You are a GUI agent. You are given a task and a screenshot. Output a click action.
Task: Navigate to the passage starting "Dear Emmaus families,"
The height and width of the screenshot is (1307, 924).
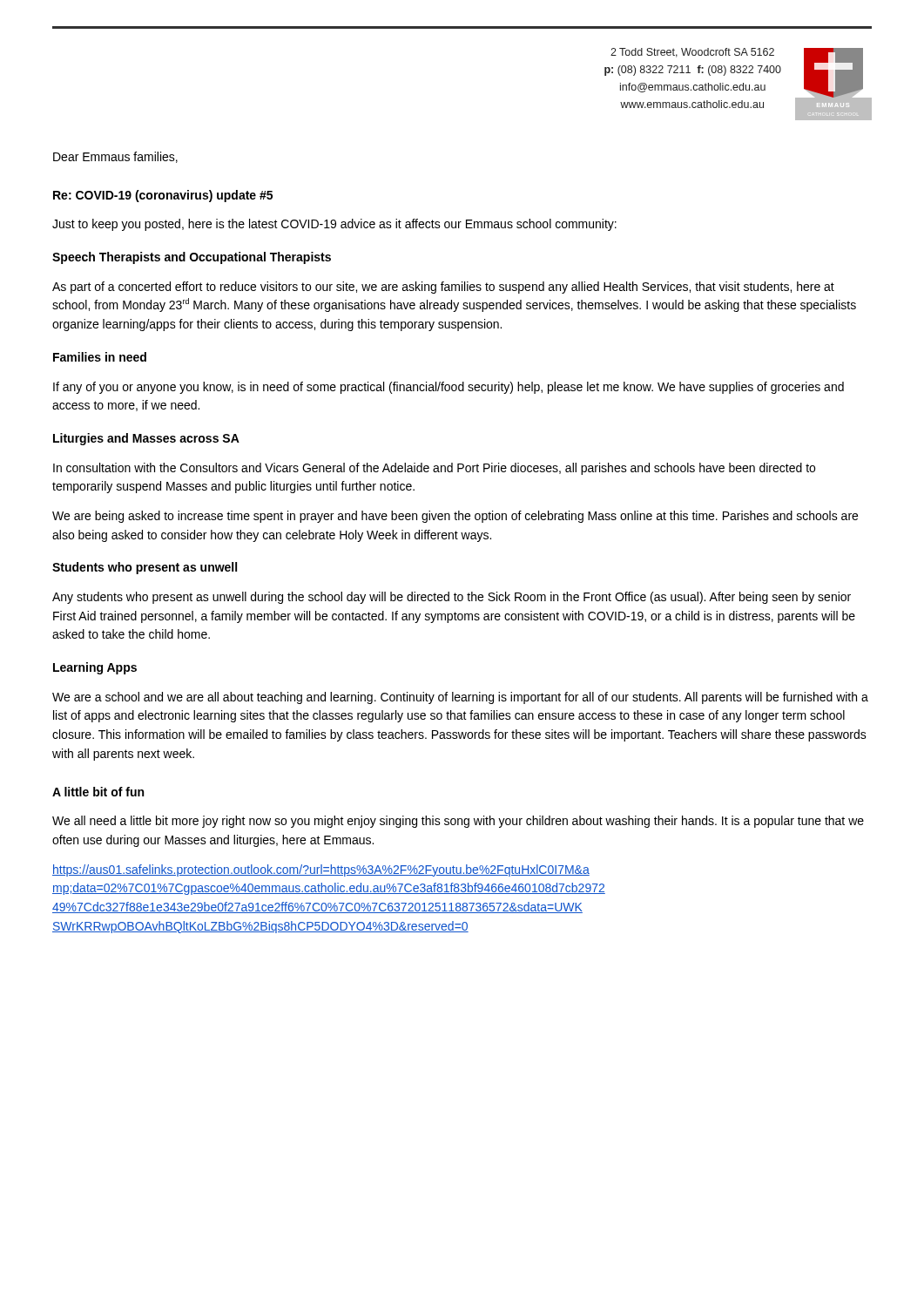tap(115, 157)
